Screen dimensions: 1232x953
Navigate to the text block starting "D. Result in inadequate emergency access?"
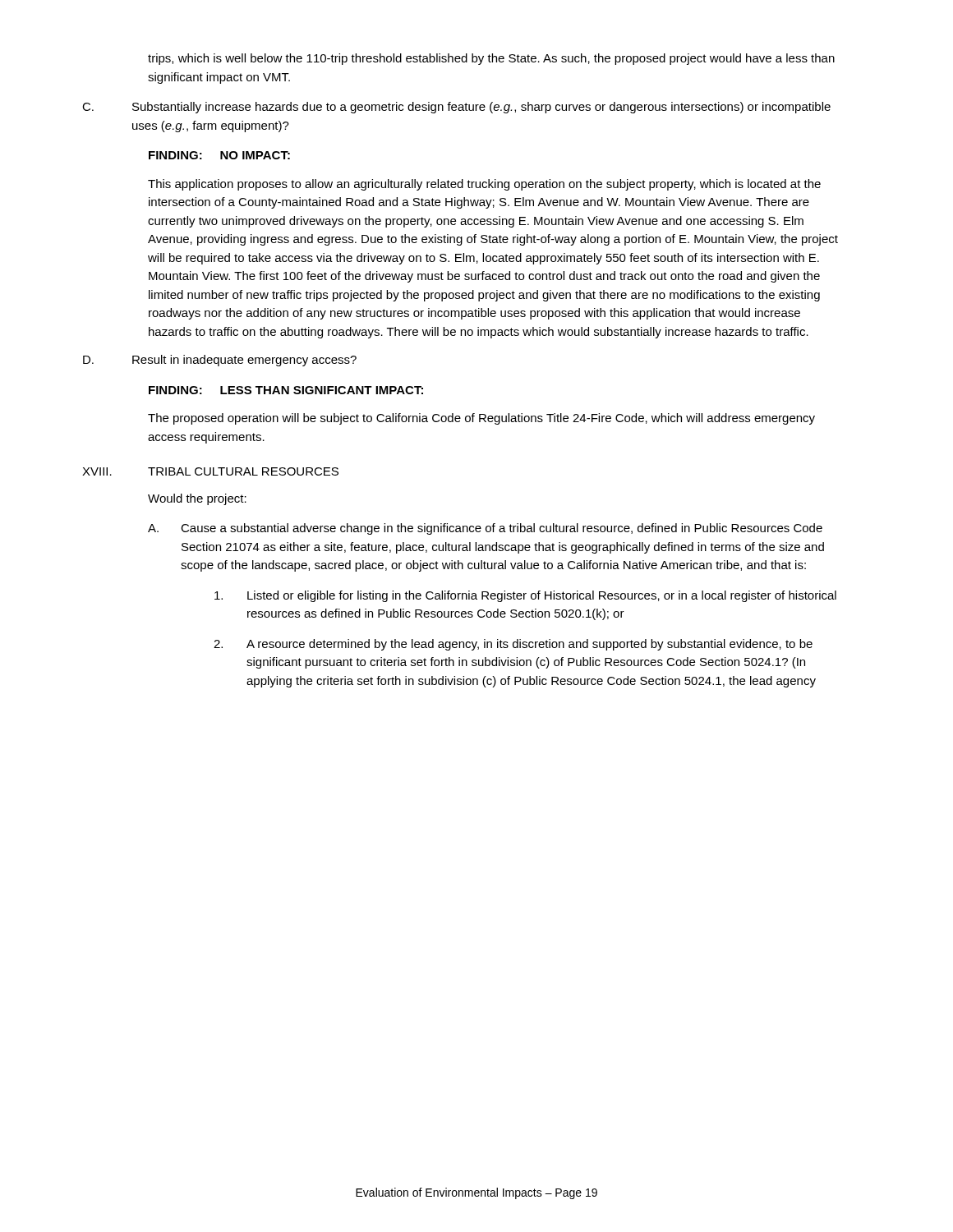tap(220, 361)
